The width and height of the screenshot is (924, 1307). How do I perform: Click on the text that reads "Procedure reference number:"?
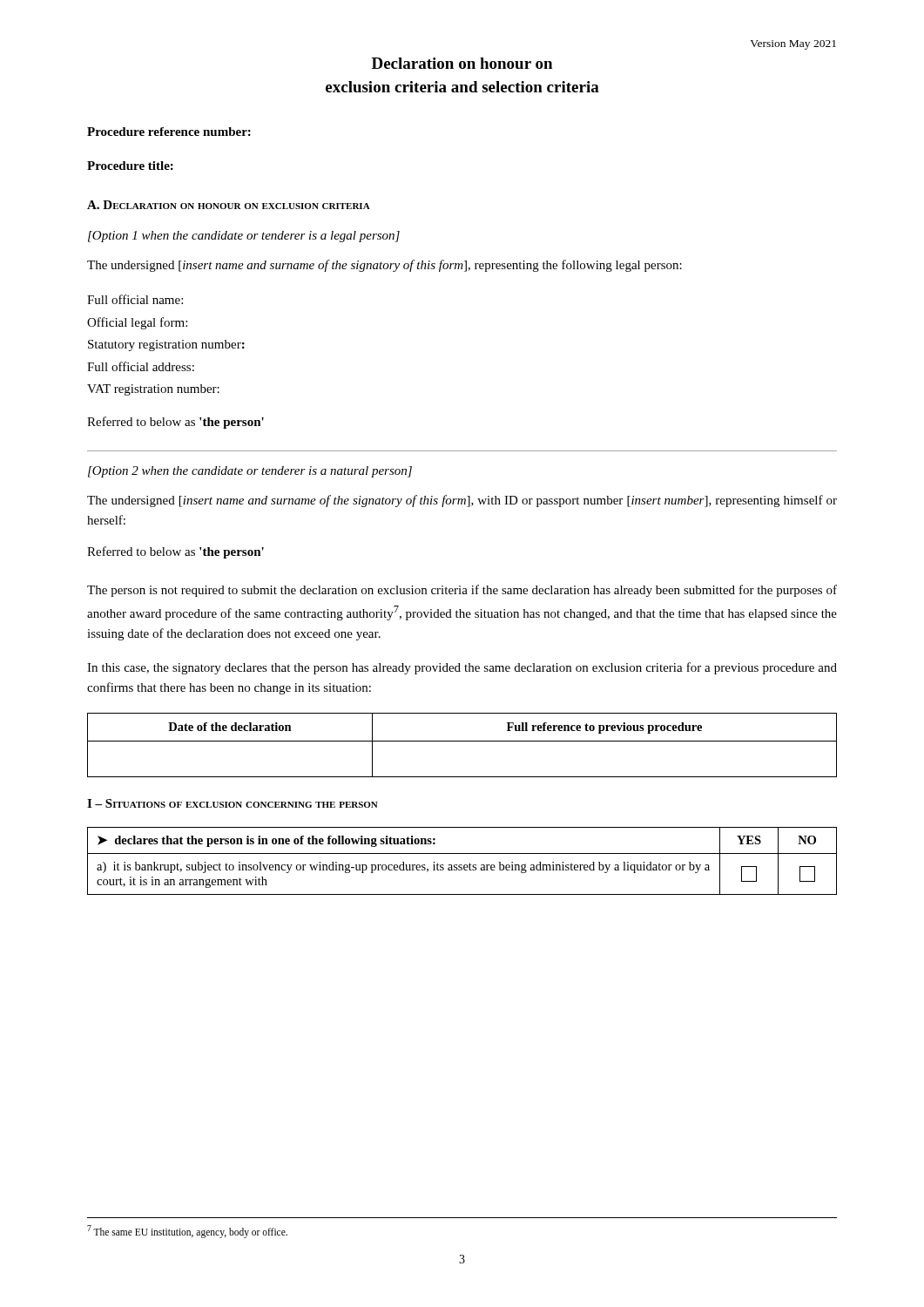(x=169, y=132)
